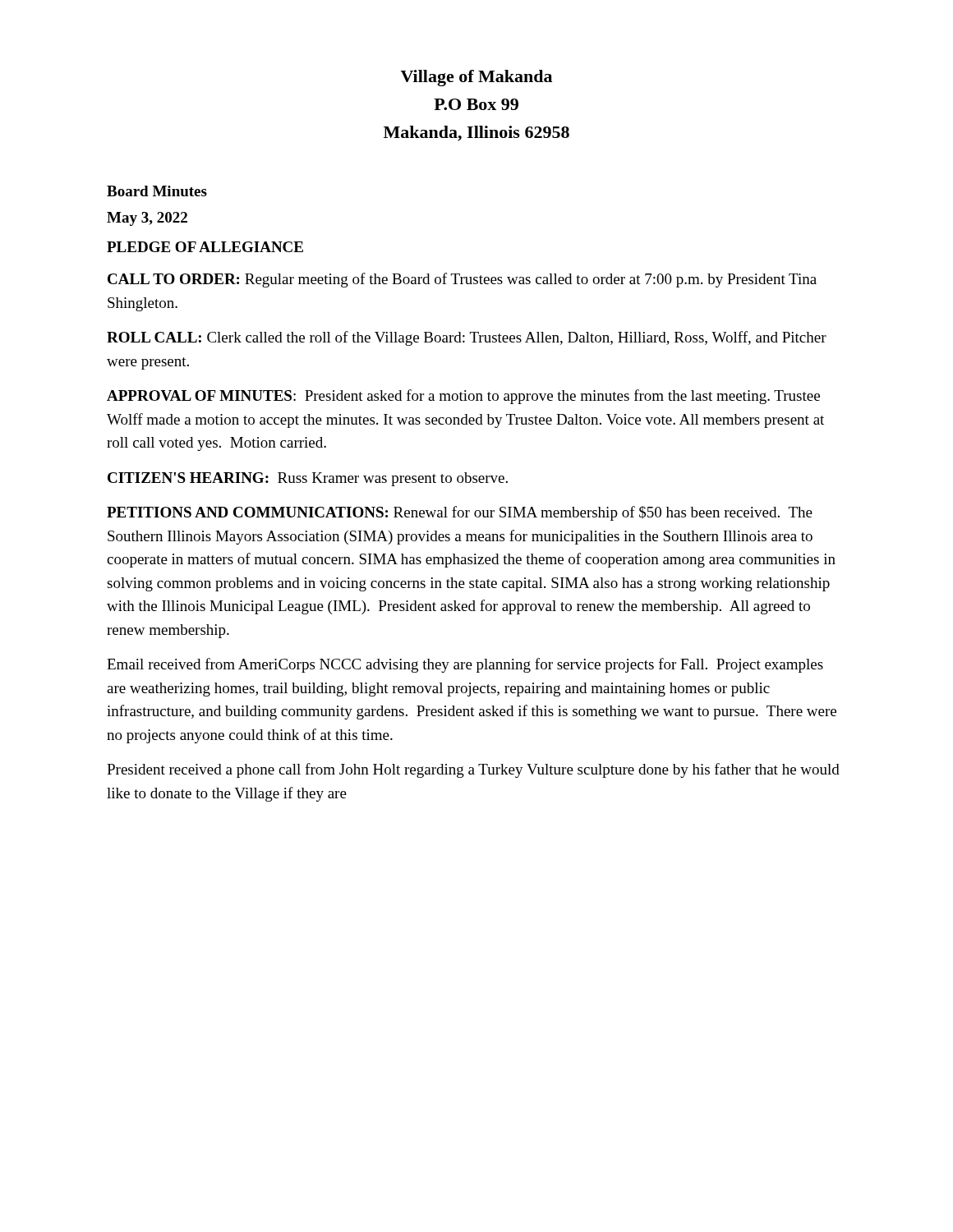
Task: Point to the text starting "May 3, 2022"
Action: pyautogui.click(x=147, y=217)
